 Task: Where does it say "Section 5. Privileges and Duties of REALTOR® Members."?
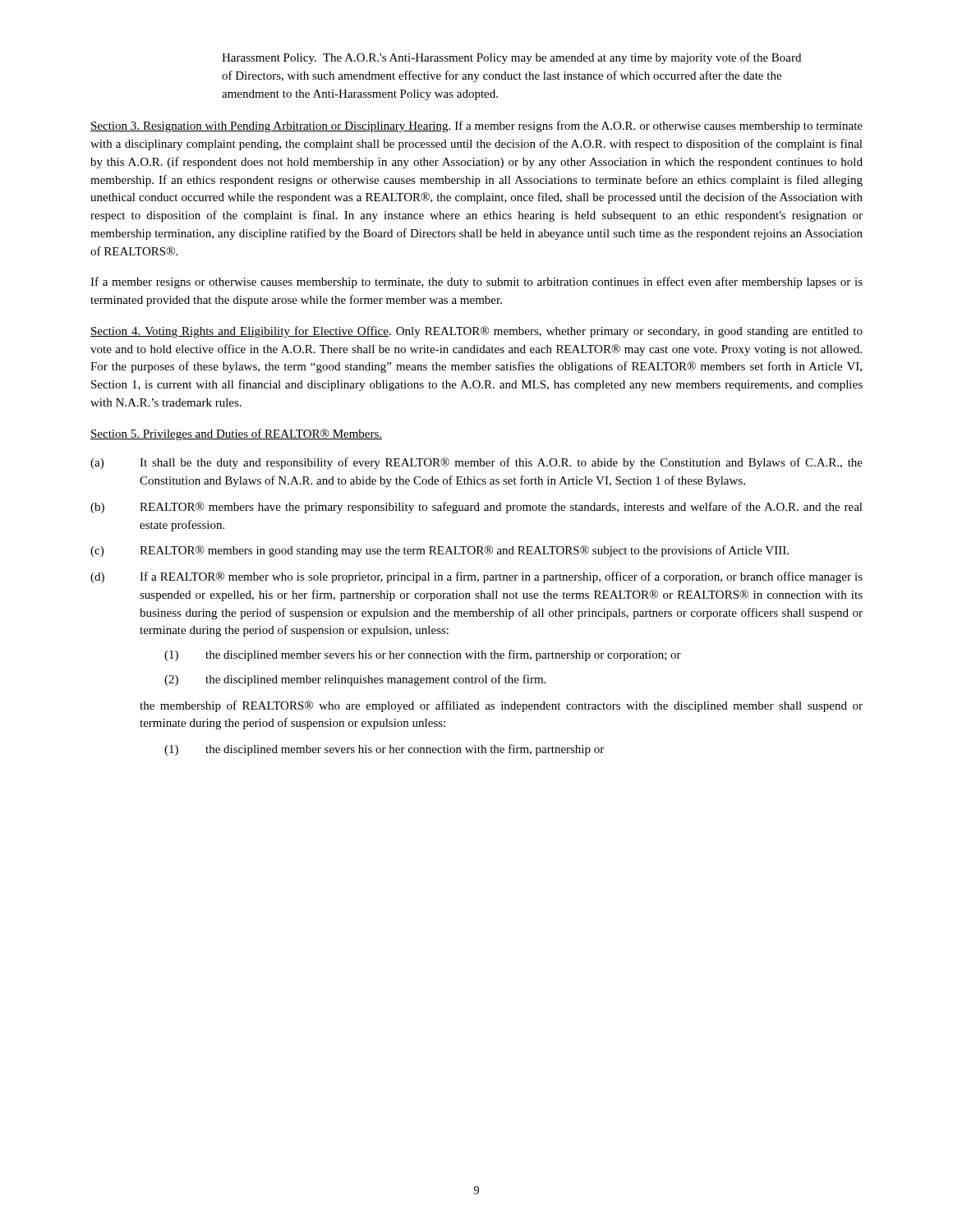point(236,433)
